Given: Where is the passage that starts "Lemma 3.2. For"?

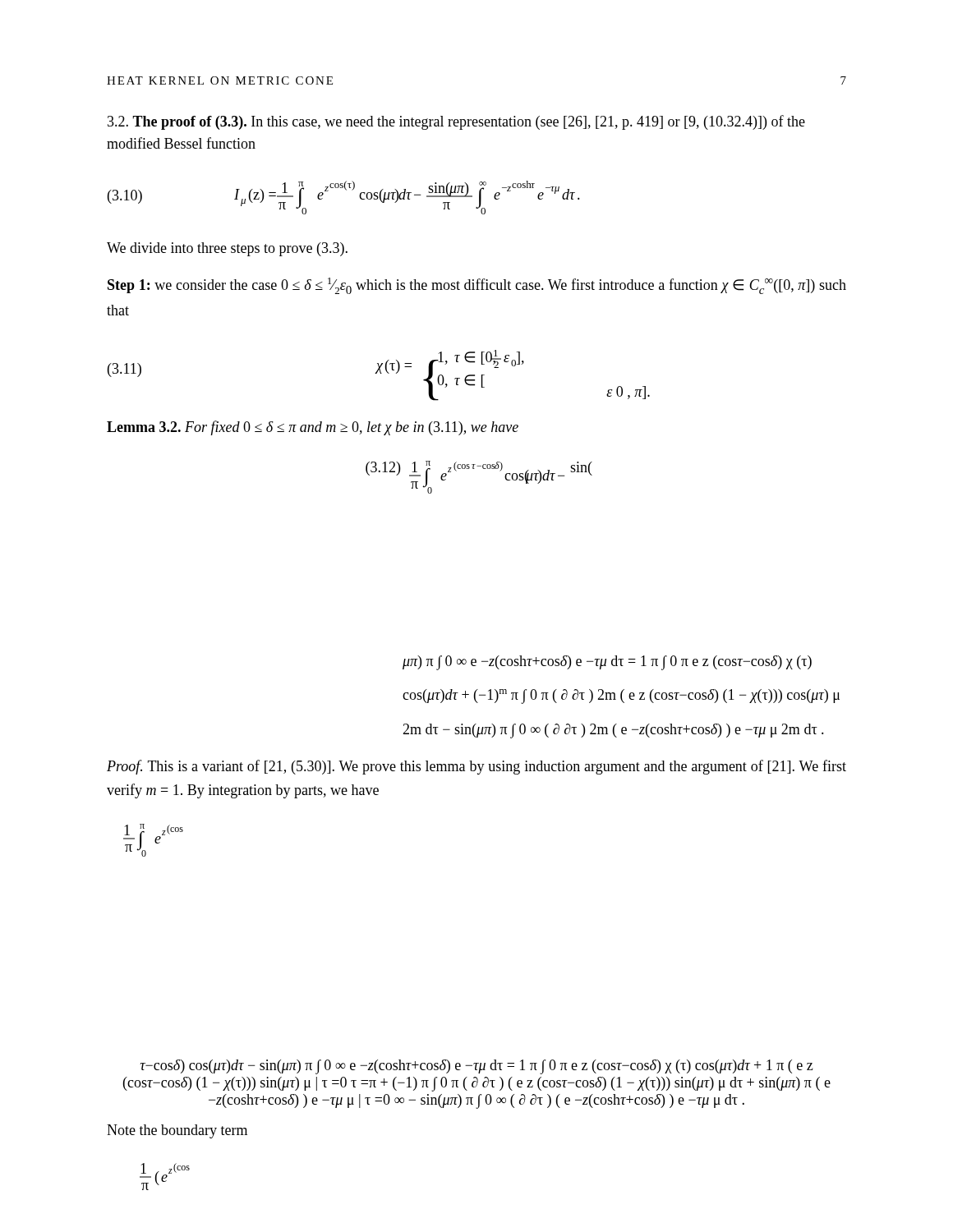Looking at the screenshot, I should pos(313,427).
